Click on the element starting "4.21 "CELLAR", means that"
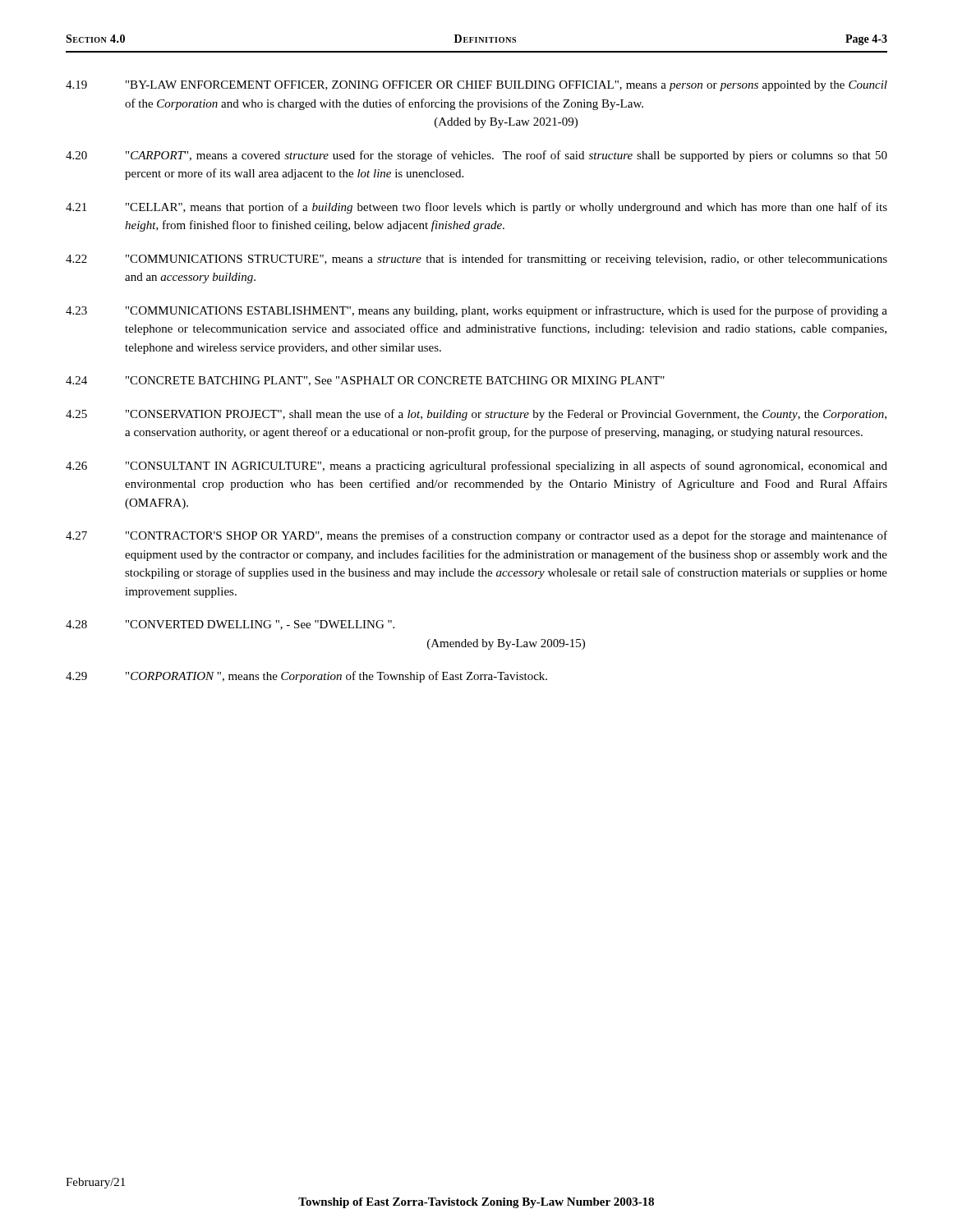Screen dimensions: 1232x953 pos(476,216)
